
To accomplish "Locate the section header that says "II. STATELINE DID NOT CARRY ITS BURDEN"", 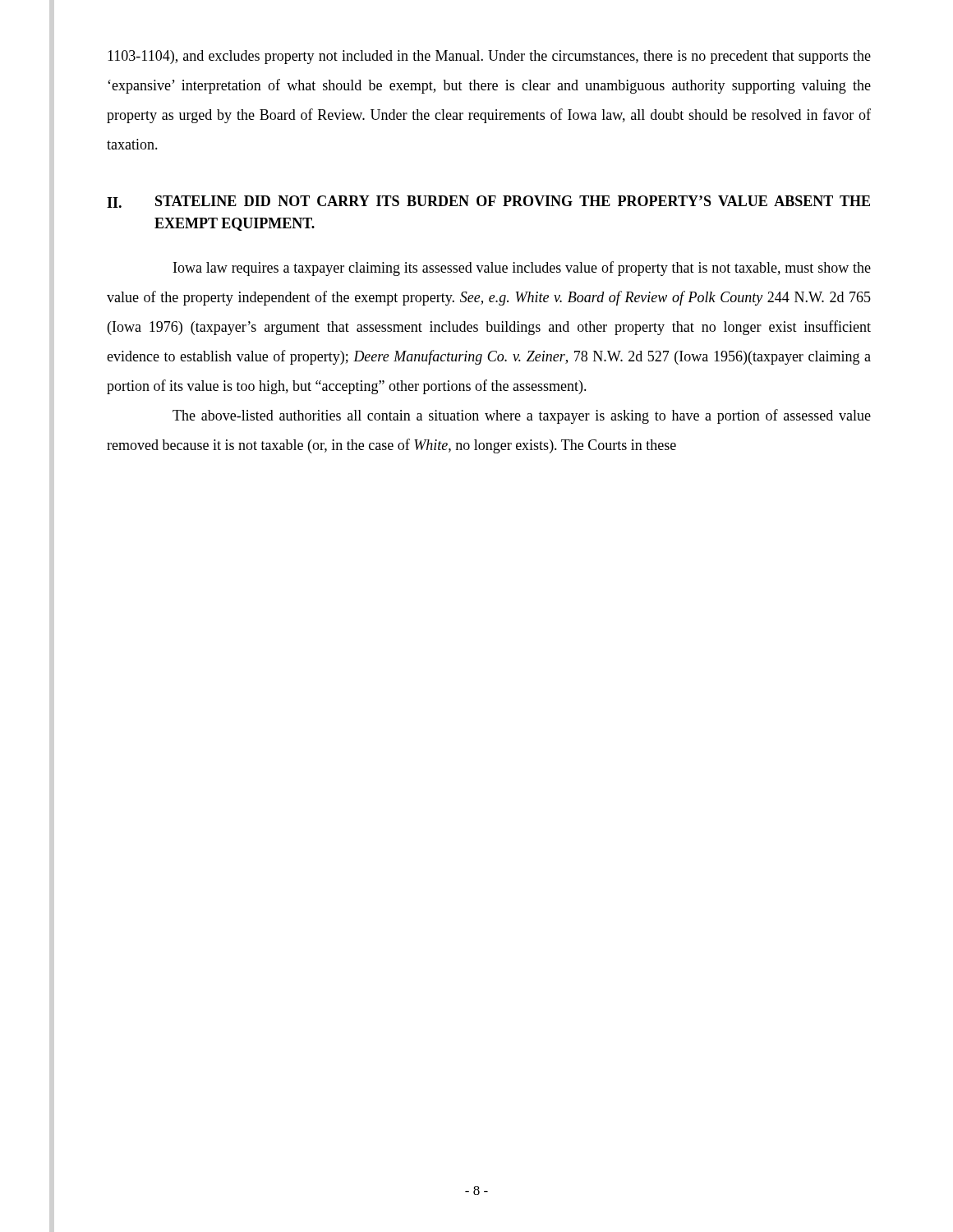I will [x=489, y=213].
